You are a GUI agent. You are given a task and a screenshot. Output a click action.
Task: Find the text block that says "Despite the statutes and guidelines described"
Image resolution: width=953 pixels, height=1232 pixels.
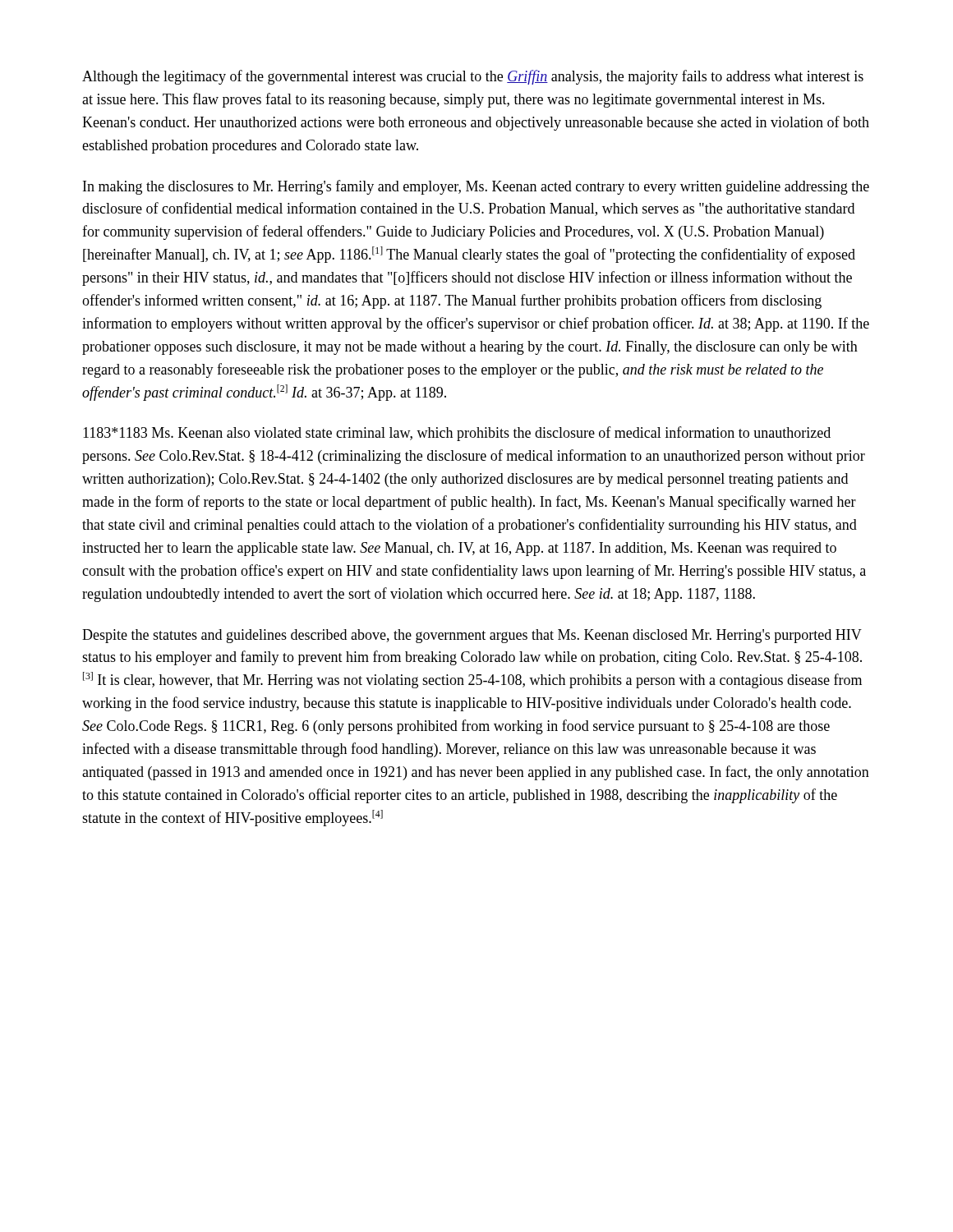click(476, 726)
